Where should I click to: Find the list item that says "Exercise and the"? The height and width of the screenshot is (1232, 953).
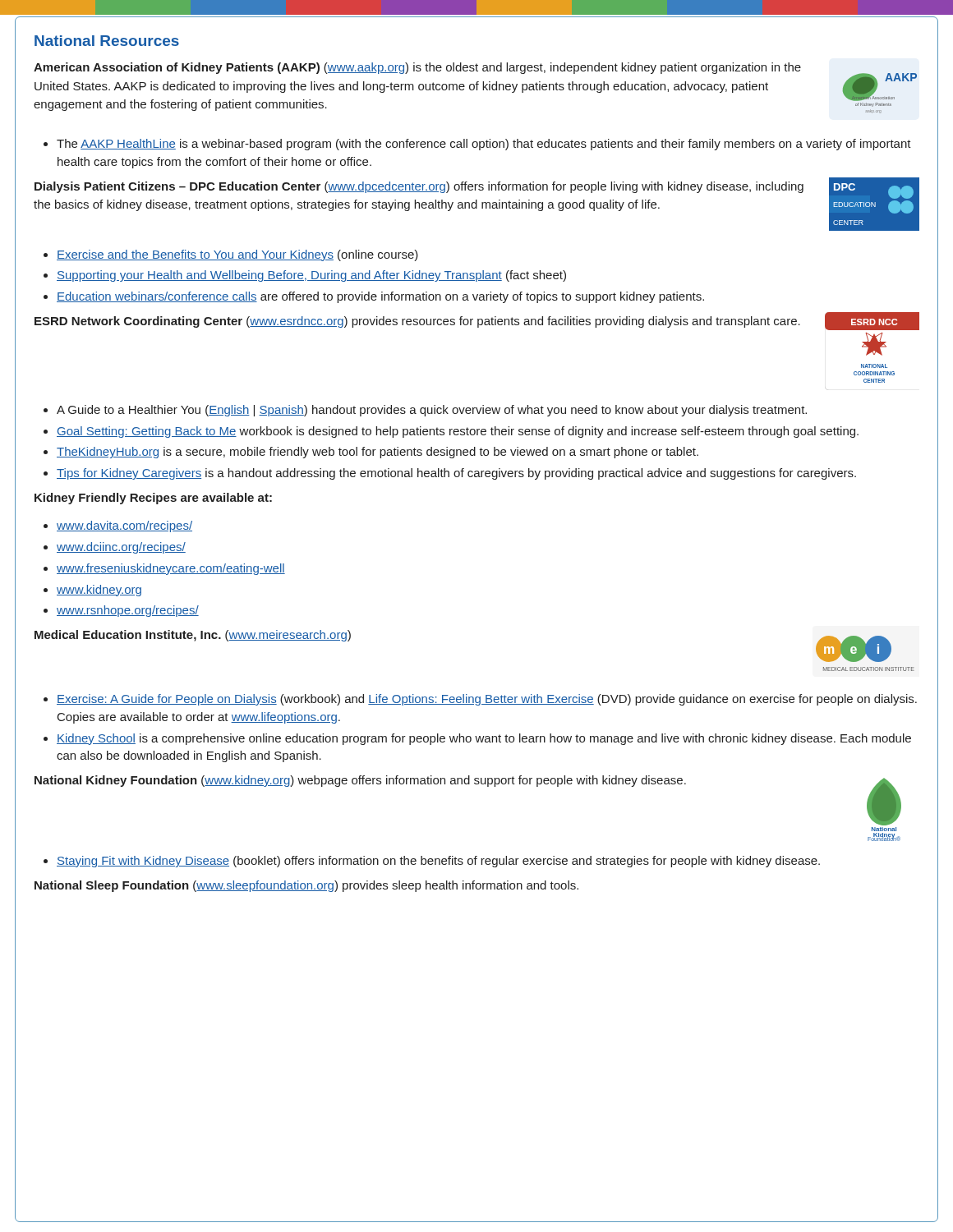pos(238,254)
